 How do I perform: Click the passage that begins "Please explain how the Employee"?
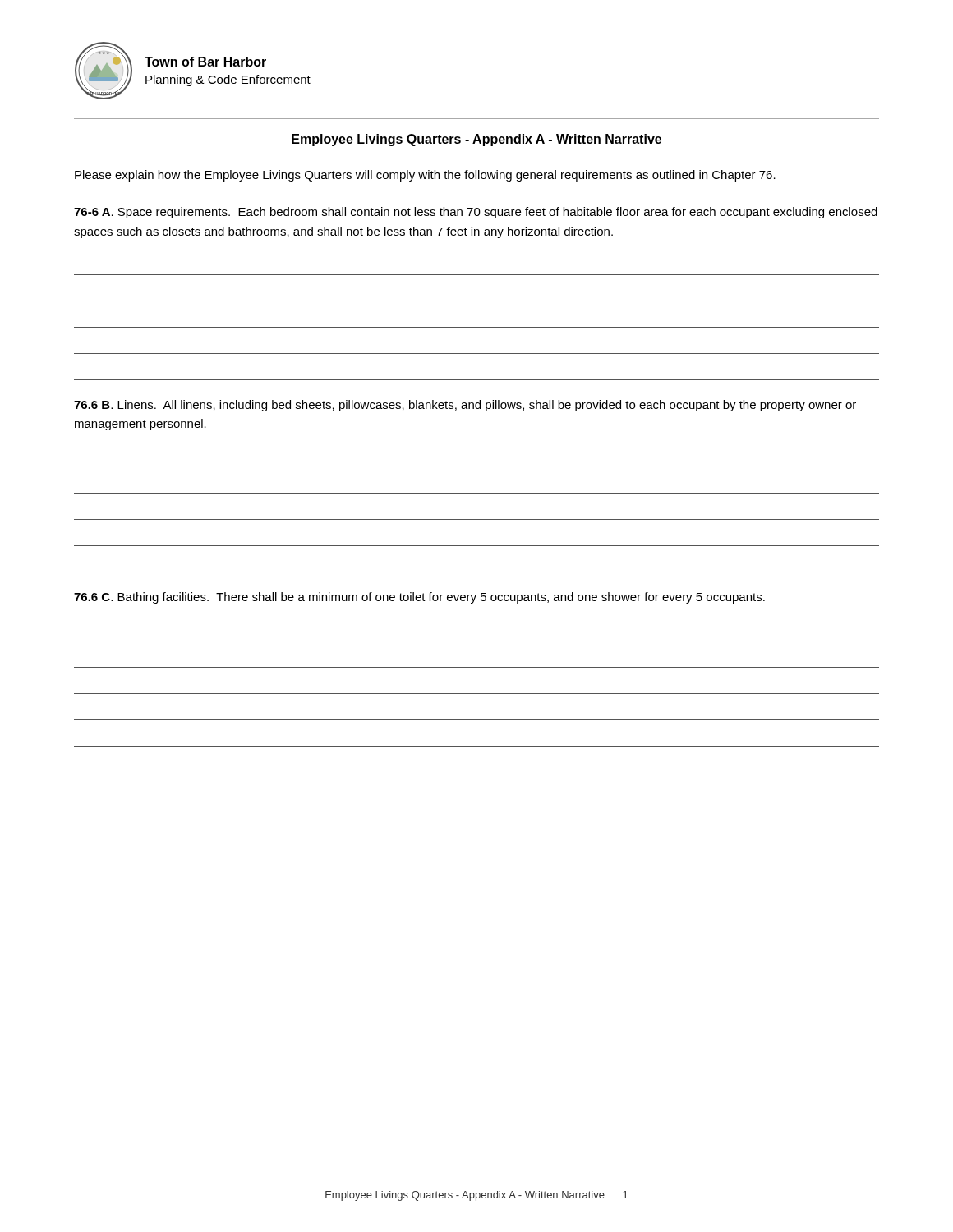(425, 175)
